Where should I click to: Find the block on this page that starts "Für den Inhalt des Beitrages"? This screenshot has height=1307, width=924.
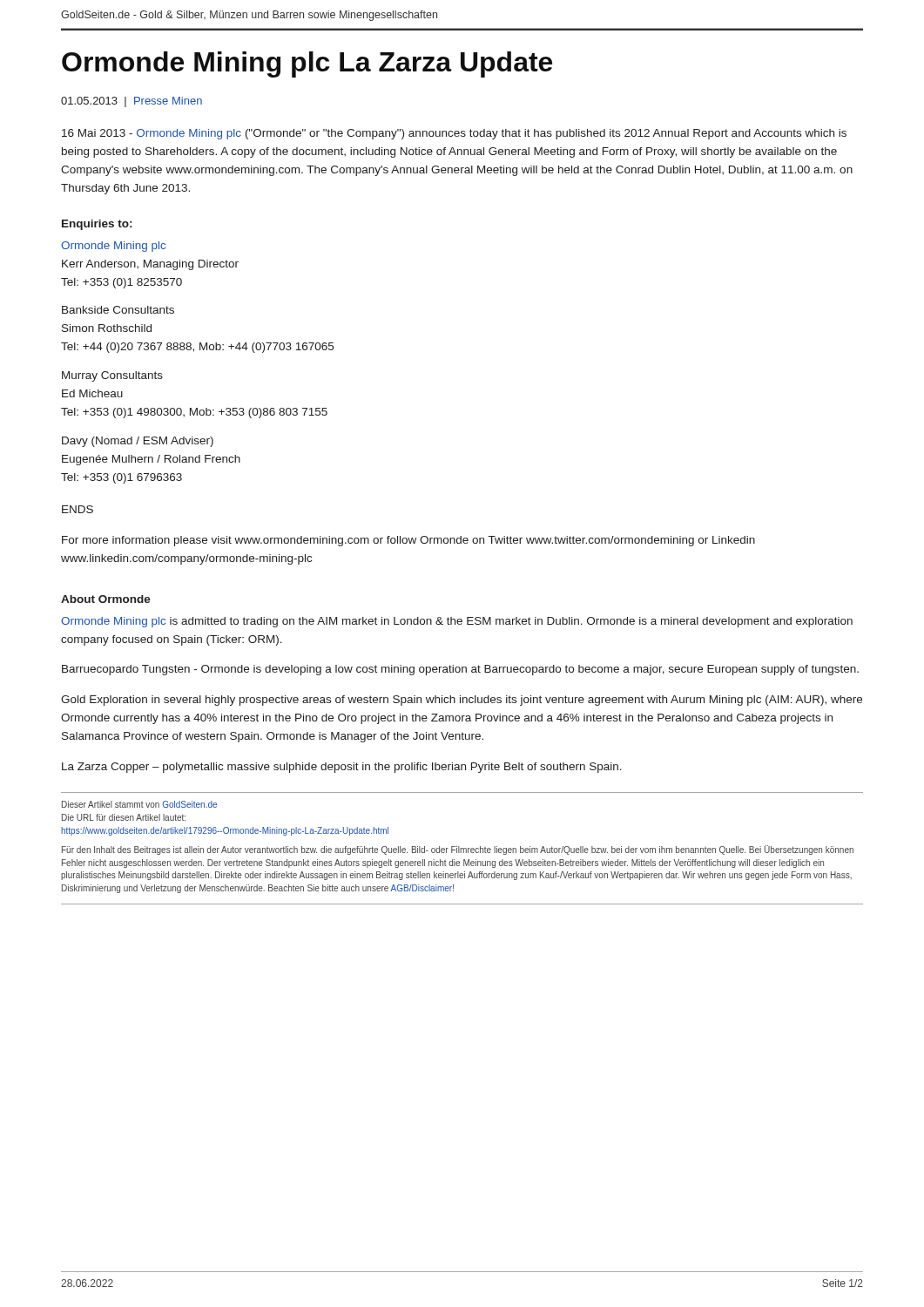click(x=457, y=869)
